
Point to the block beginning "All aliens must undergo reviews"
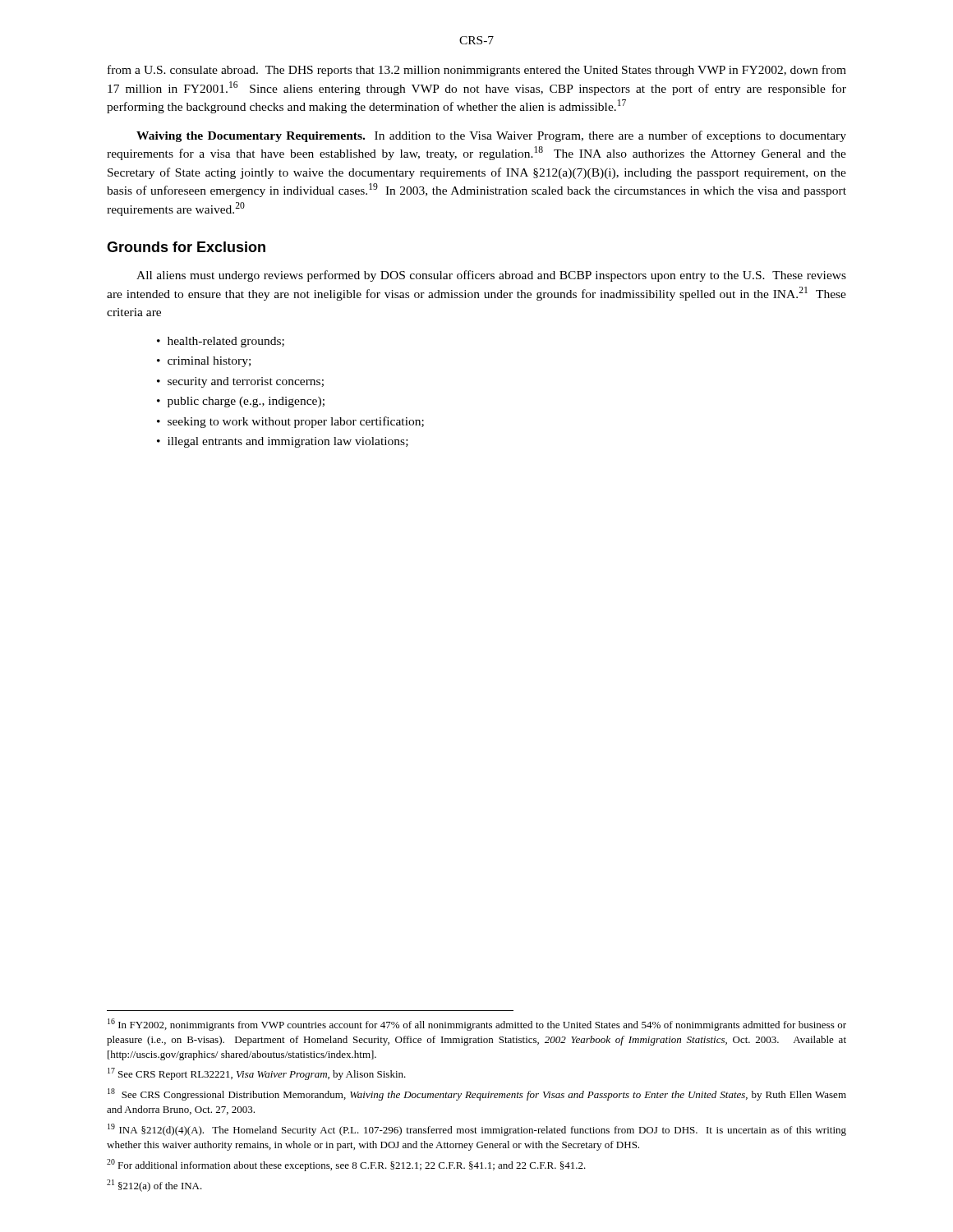(x=476, y=293)
